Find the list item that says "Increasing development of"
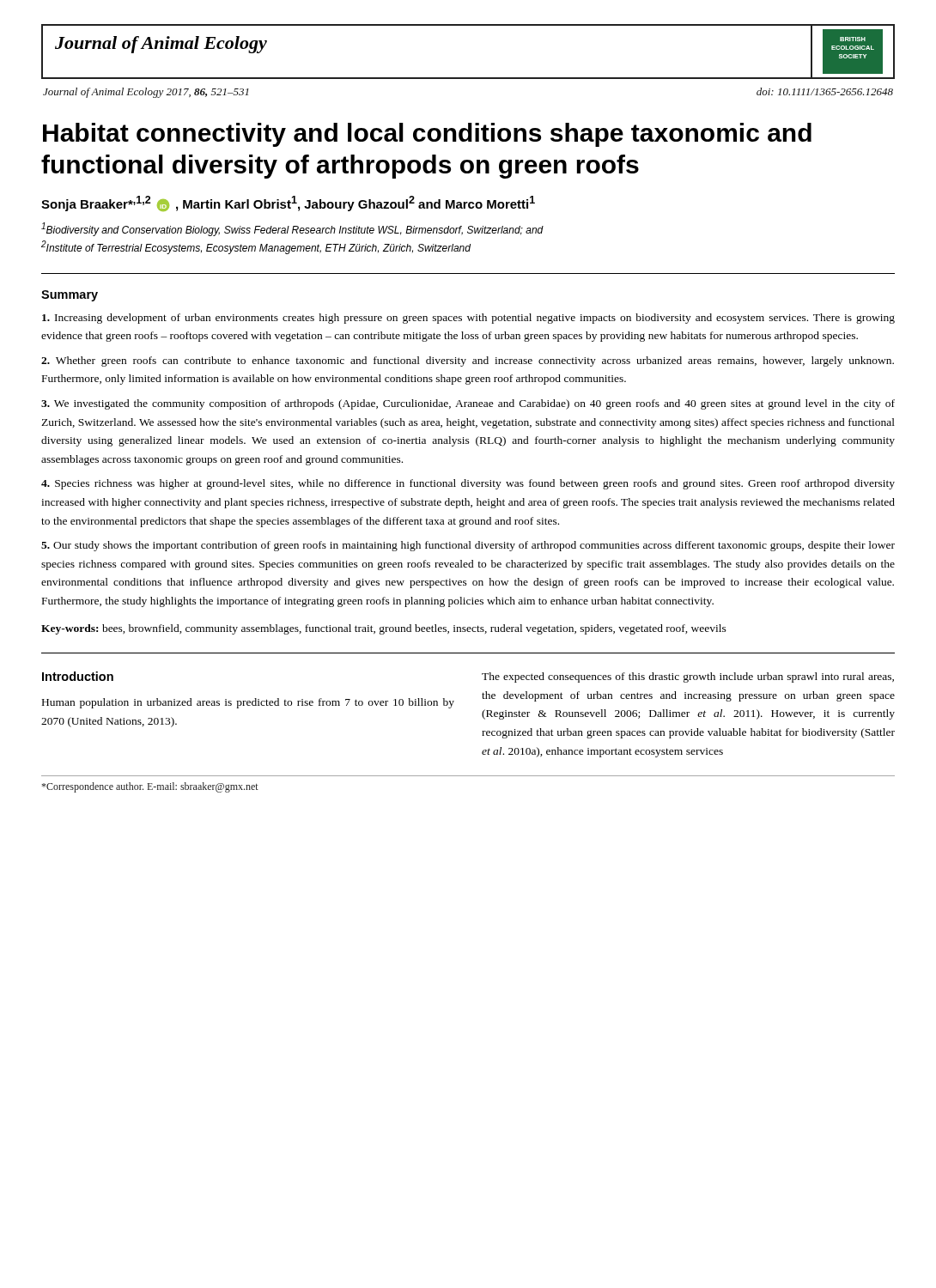Screen dimensions: 1288x936 coord(468,326)
